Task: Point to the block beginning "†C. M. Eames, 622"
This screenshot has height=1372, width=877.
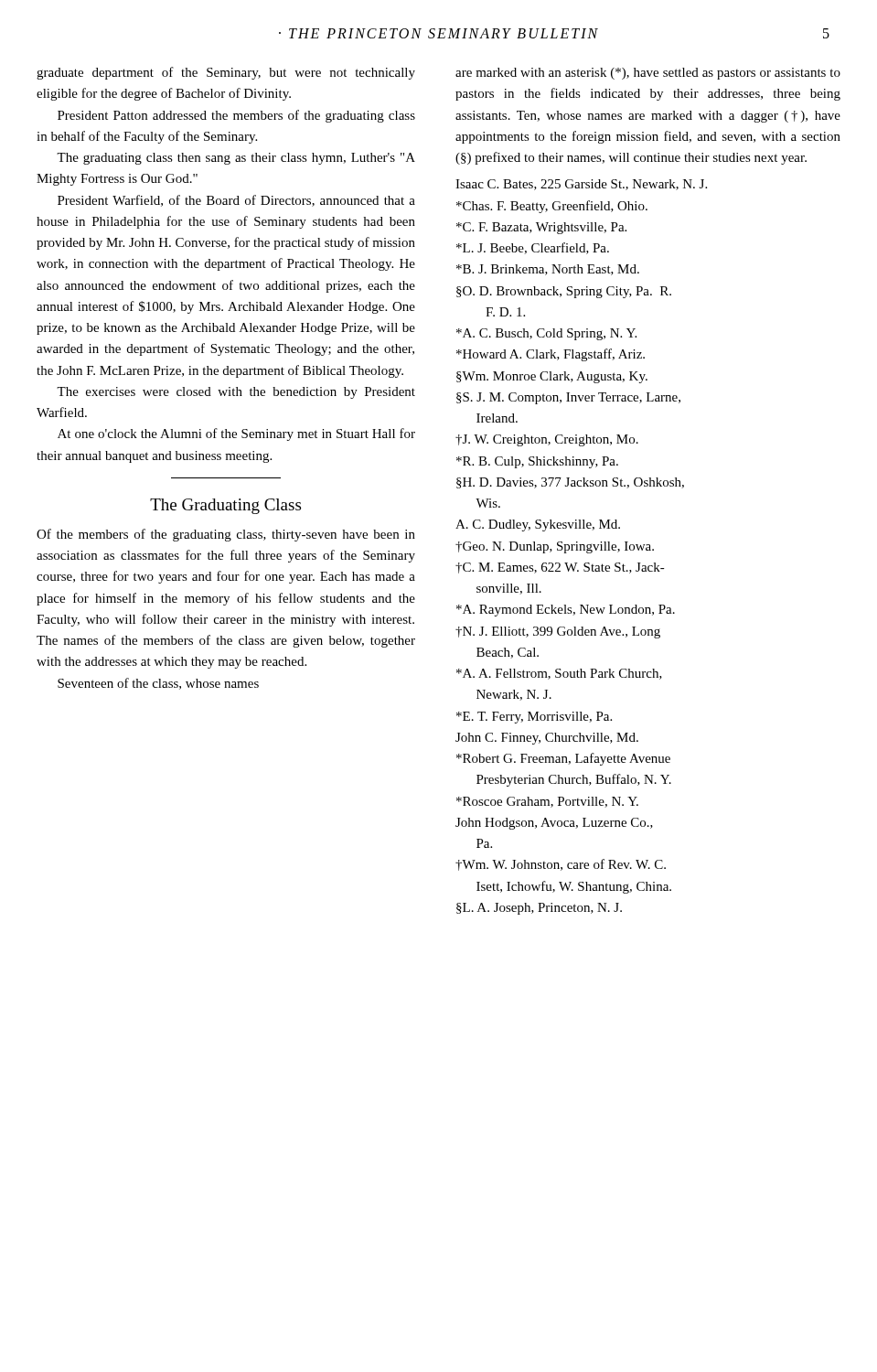Action: click(560, 567)
